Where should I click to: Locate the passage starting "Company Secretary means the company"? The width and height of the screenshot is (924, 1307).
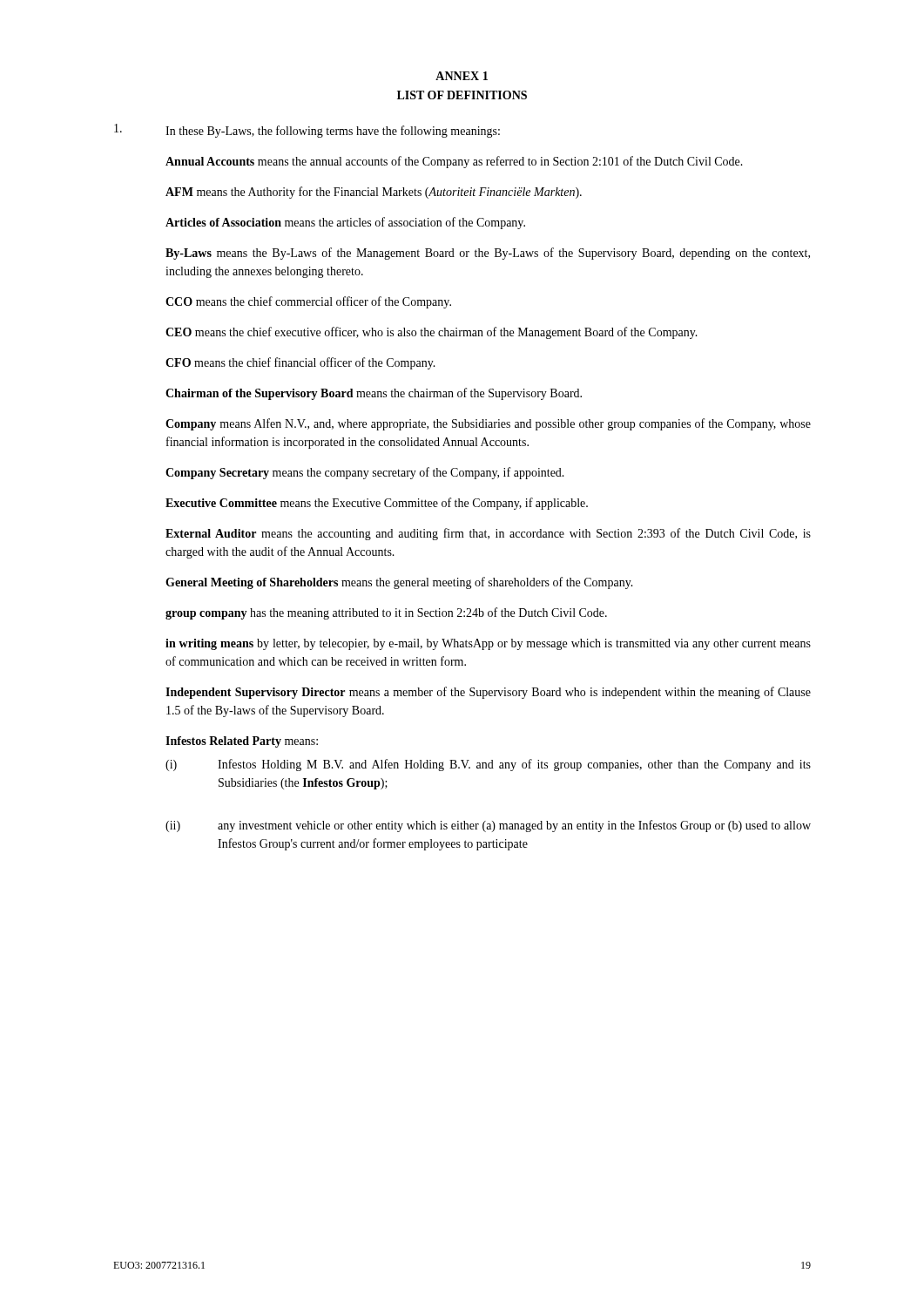point(365,473)
